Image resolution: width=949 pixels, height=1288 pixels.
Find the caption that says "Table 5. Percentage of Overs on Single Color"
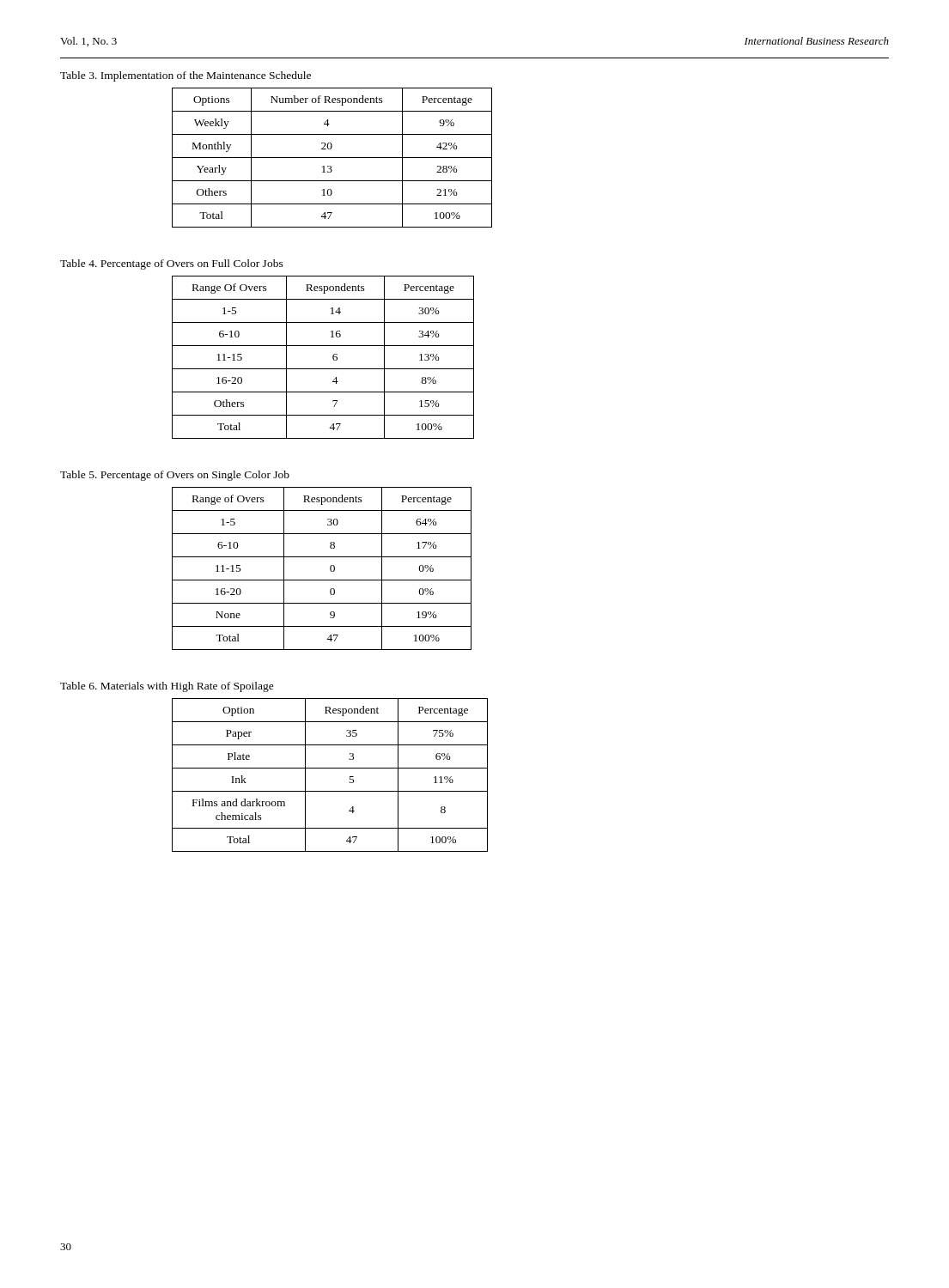tap(175, 474)
